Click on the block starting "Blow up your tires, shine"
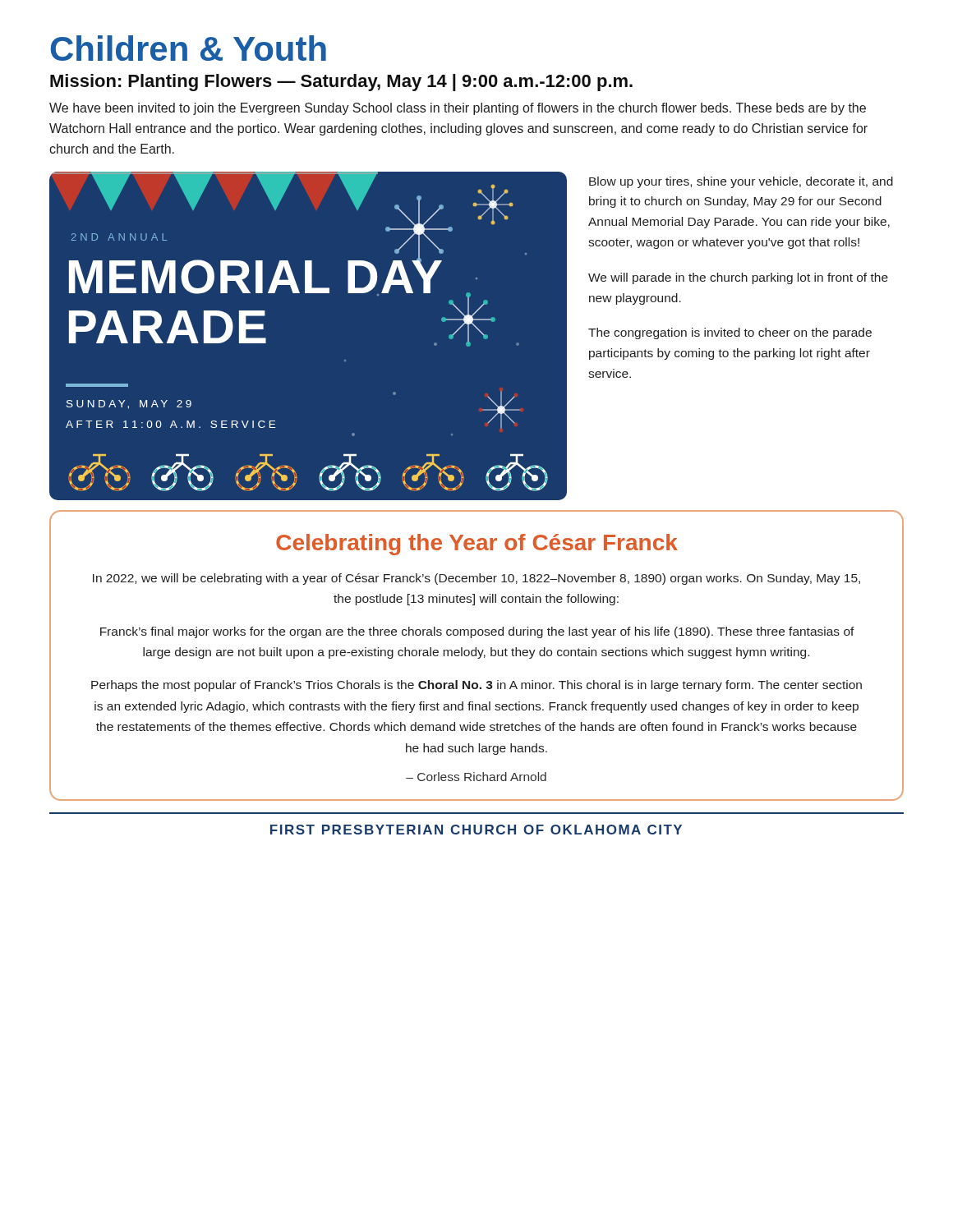This screenshot has width=953, height=1232. pyautogui.click(x=746, y=278)
